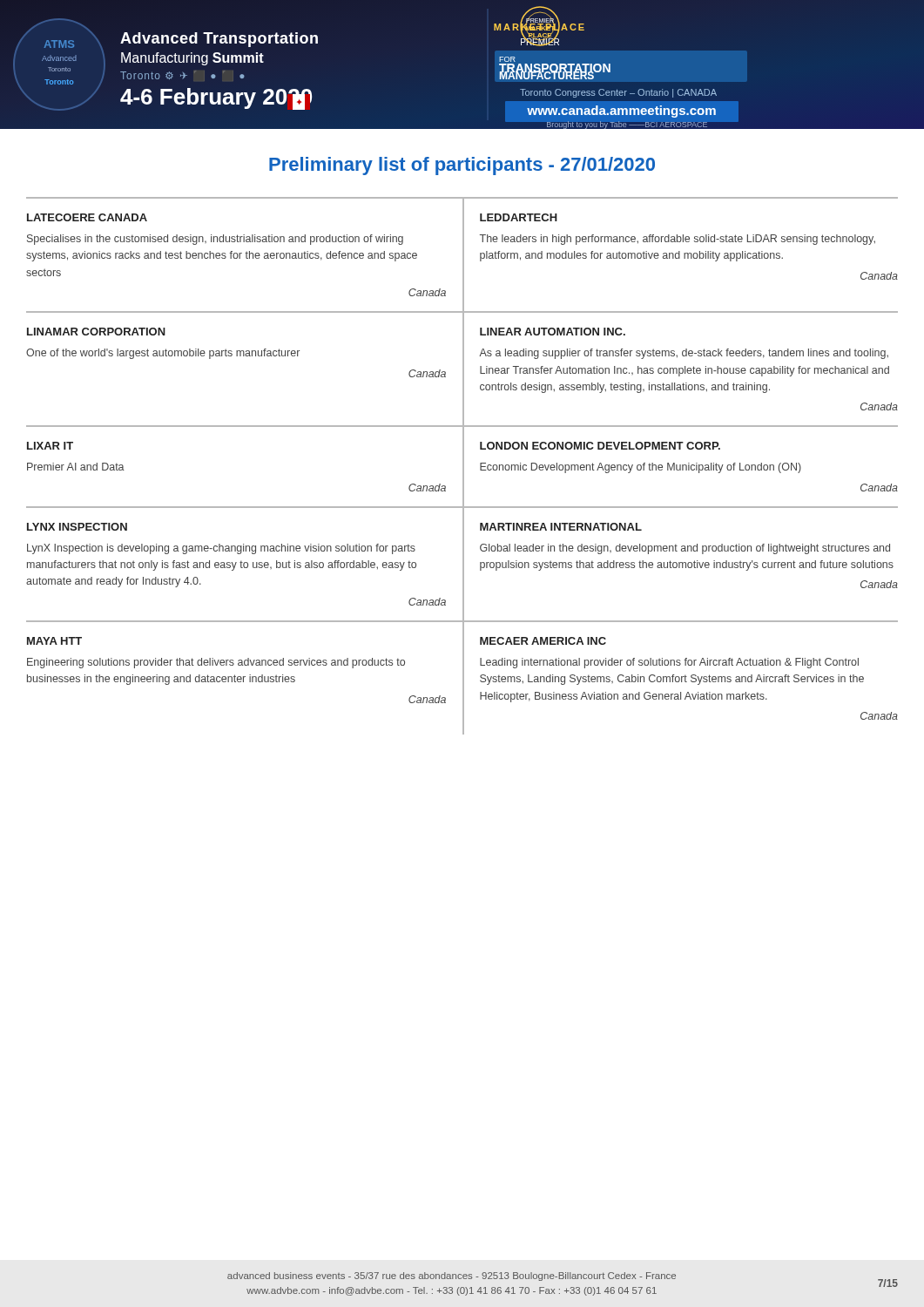
Task: Click on the text block that says "MAYA HTT Engineering solutions provider that delivers advanced"
Action: (236, 670)
